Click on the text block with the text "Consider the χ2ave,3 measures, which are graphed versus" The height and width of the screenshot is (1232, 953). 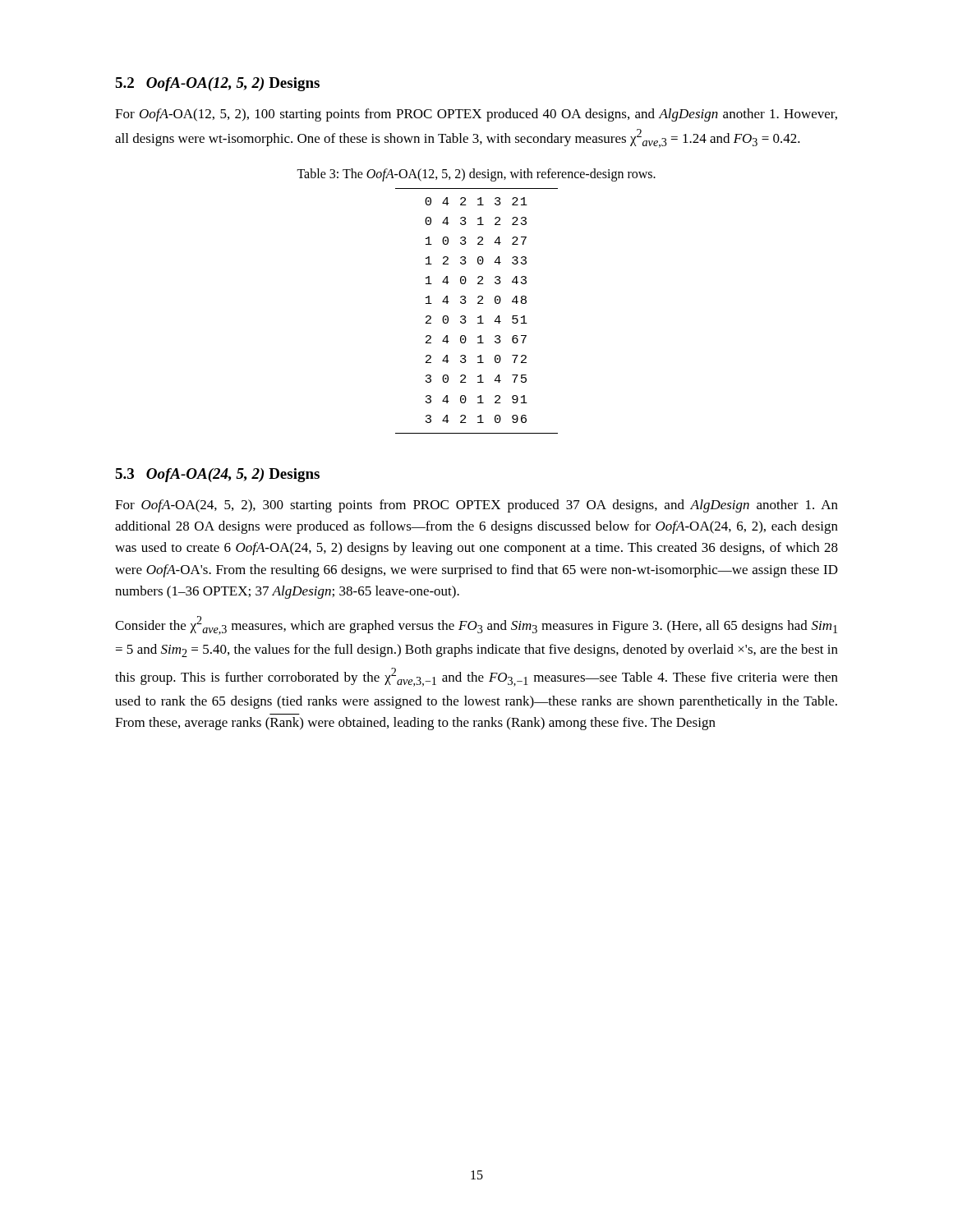click(476, 673)
